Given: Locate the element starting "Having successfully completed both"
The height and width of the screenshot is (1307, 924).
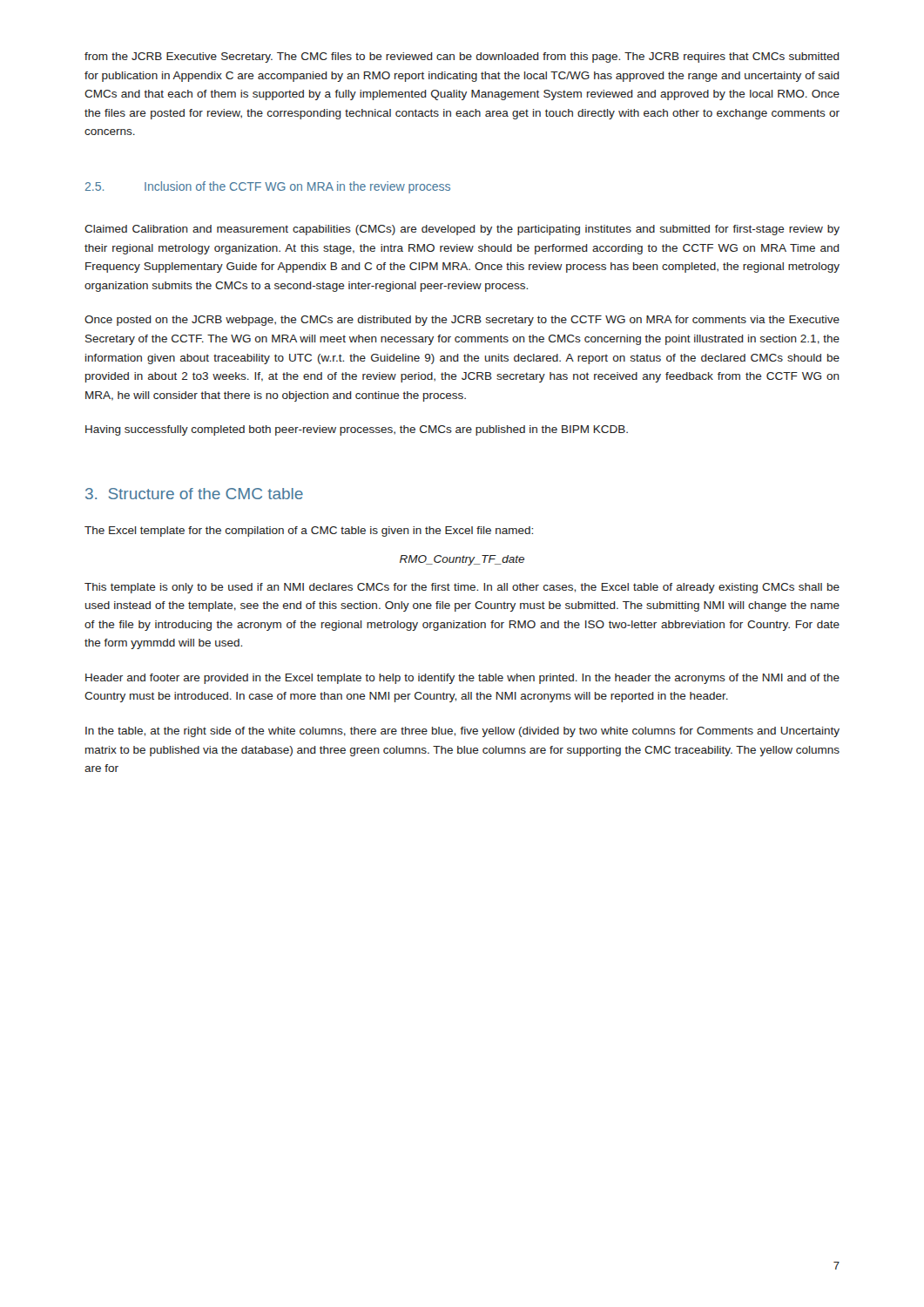Looking at the screenshot, I should pos(357,429).
